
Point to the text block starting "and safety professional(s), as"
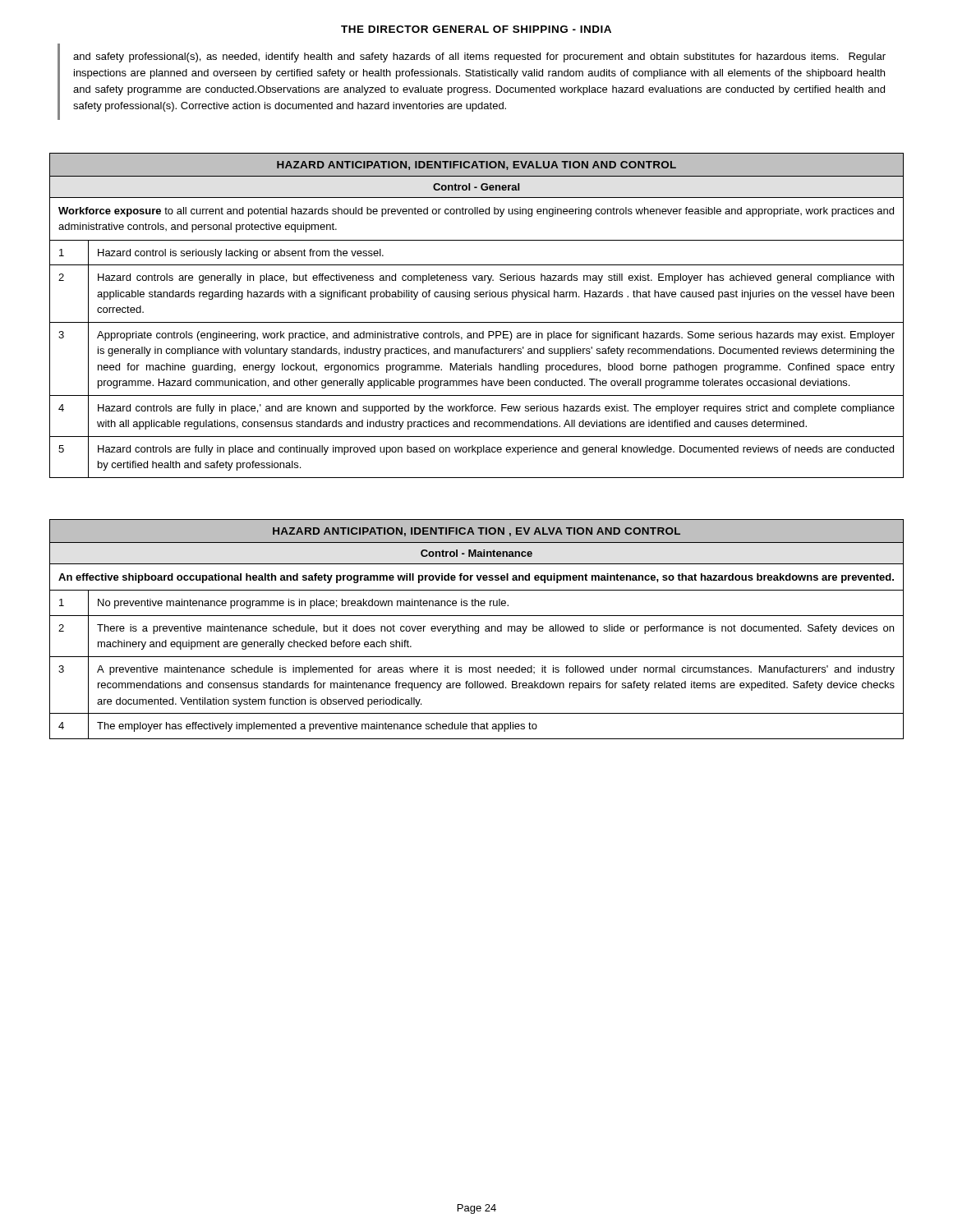point(479,81)
